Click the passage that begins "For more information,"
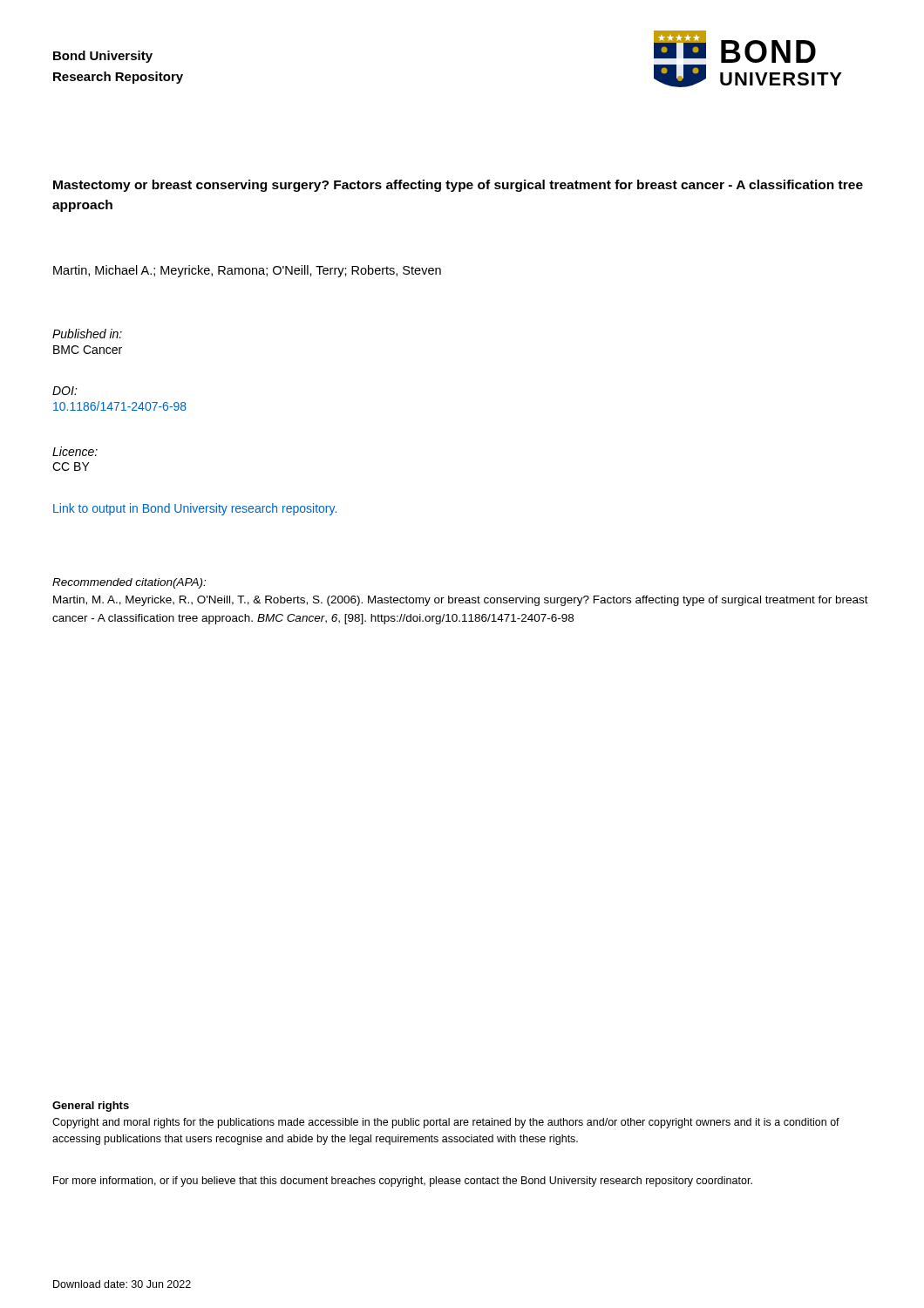 [x=403, y=1181]
